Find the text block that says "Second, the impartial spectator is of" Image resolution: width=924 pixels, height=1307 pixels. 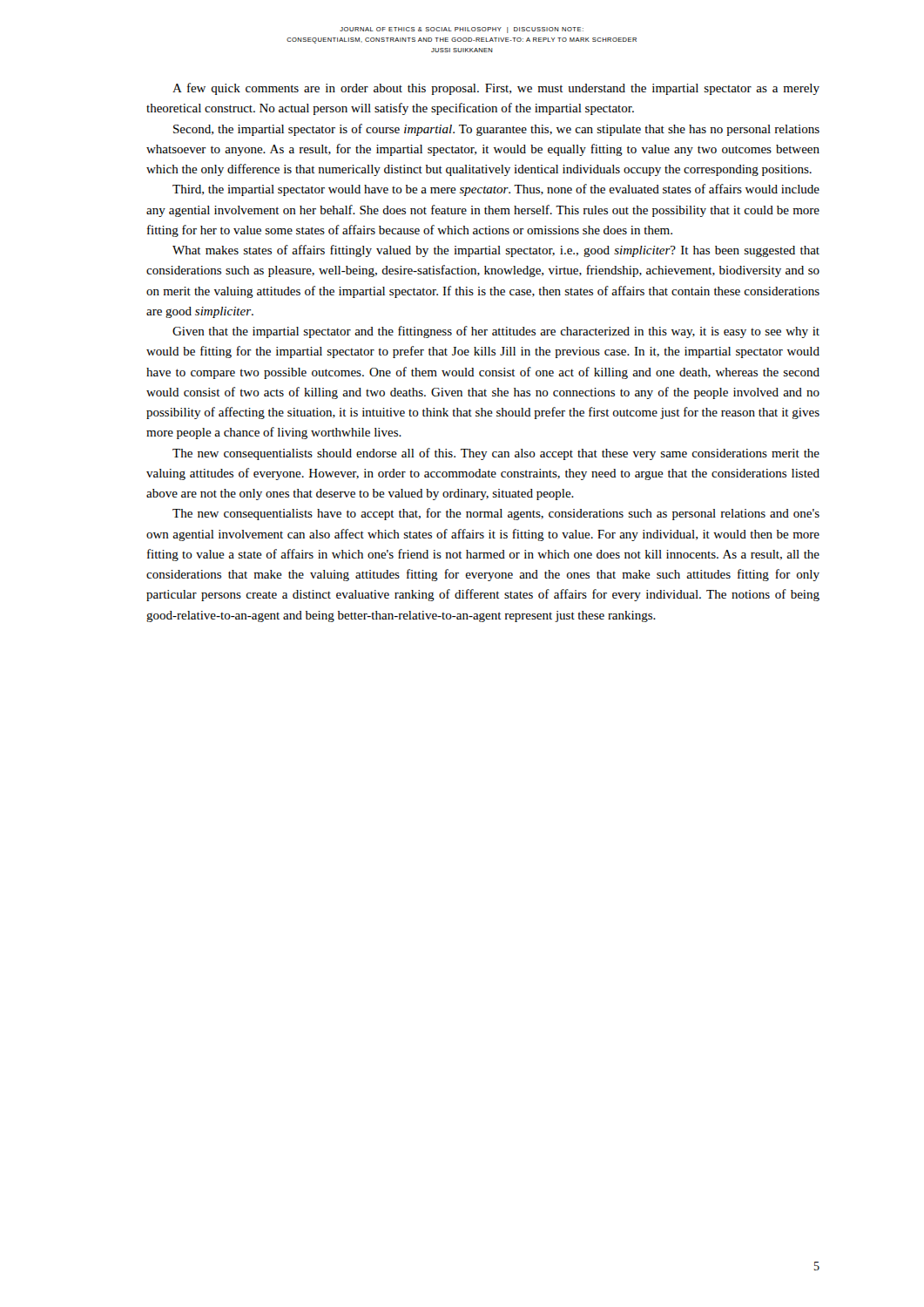tap(483, 149)
